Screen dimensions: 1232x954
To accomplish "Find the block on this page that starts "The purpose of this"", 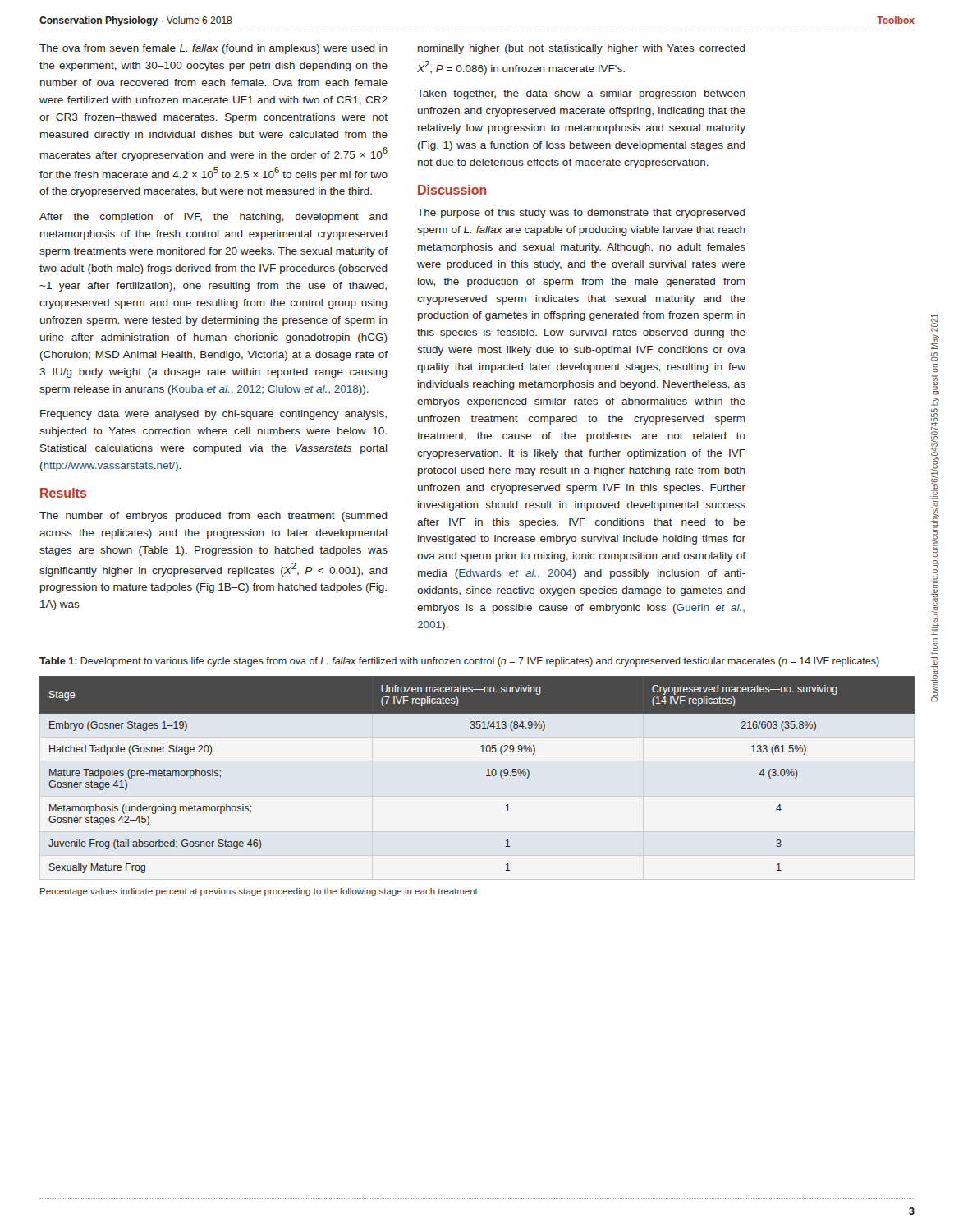I will pos(581,419).
